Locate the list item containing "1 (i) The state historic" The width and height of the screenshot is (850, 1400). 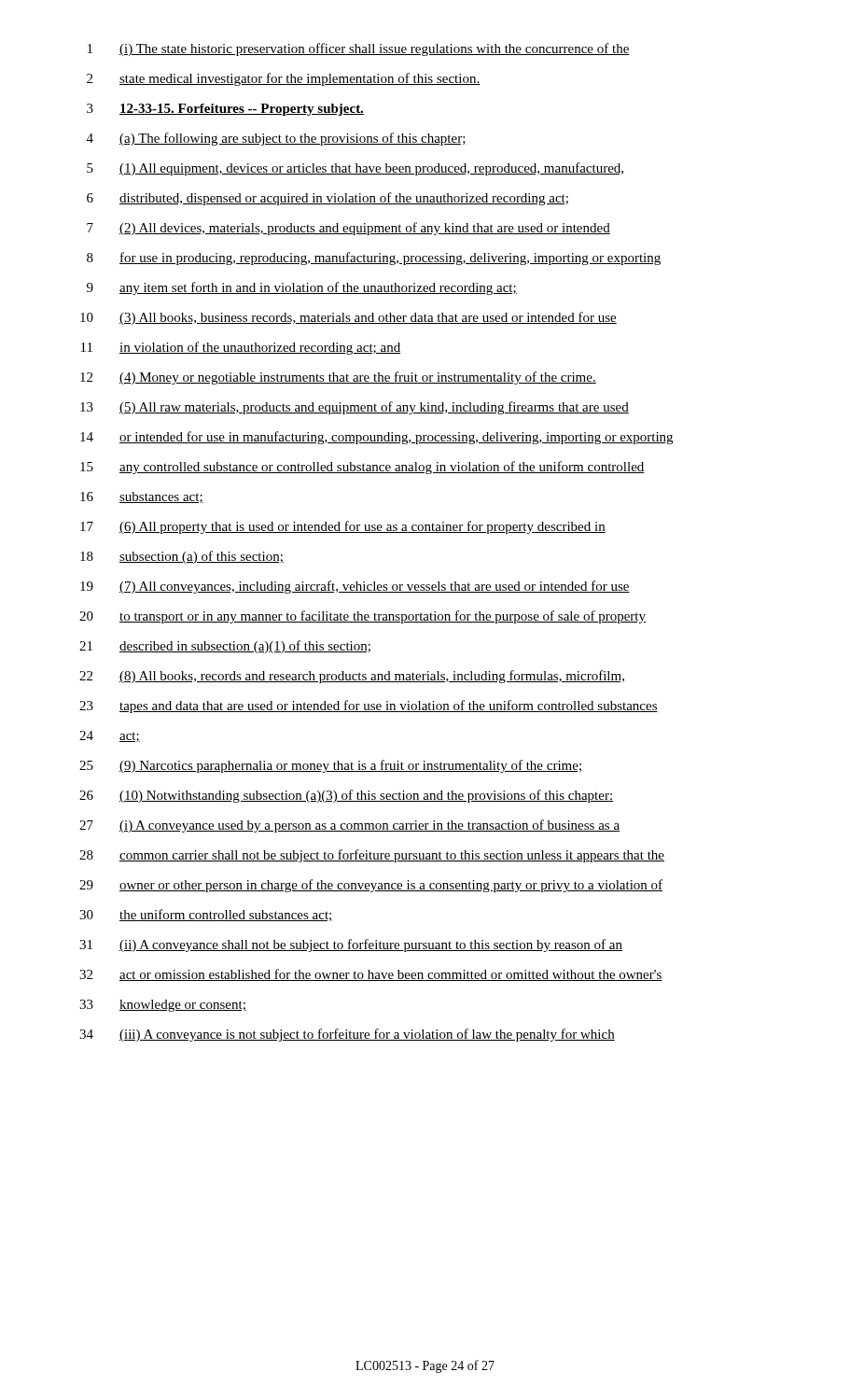(425, 49)
